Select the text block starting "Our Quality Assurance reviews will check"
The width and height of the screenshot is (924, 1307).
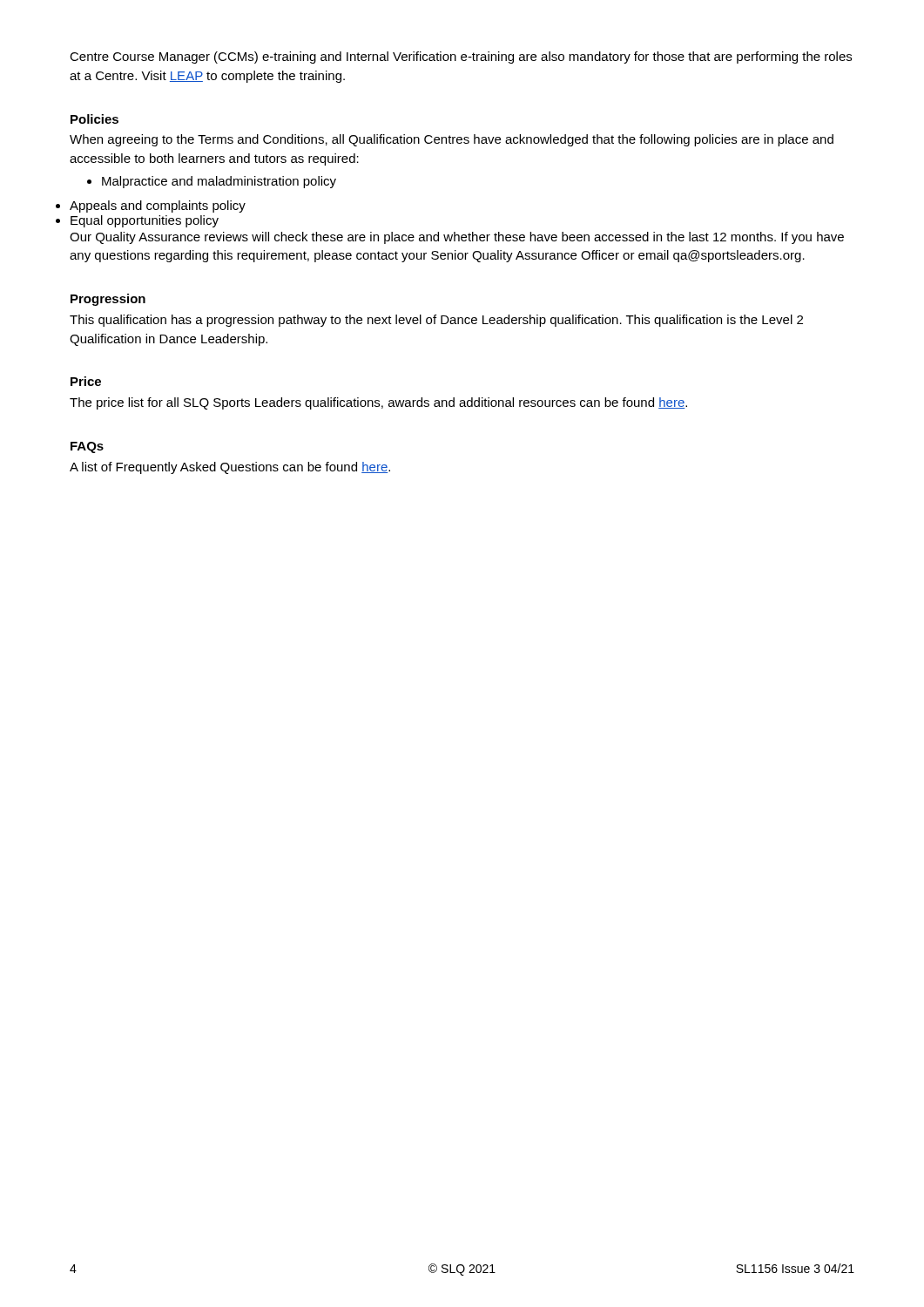462,246
